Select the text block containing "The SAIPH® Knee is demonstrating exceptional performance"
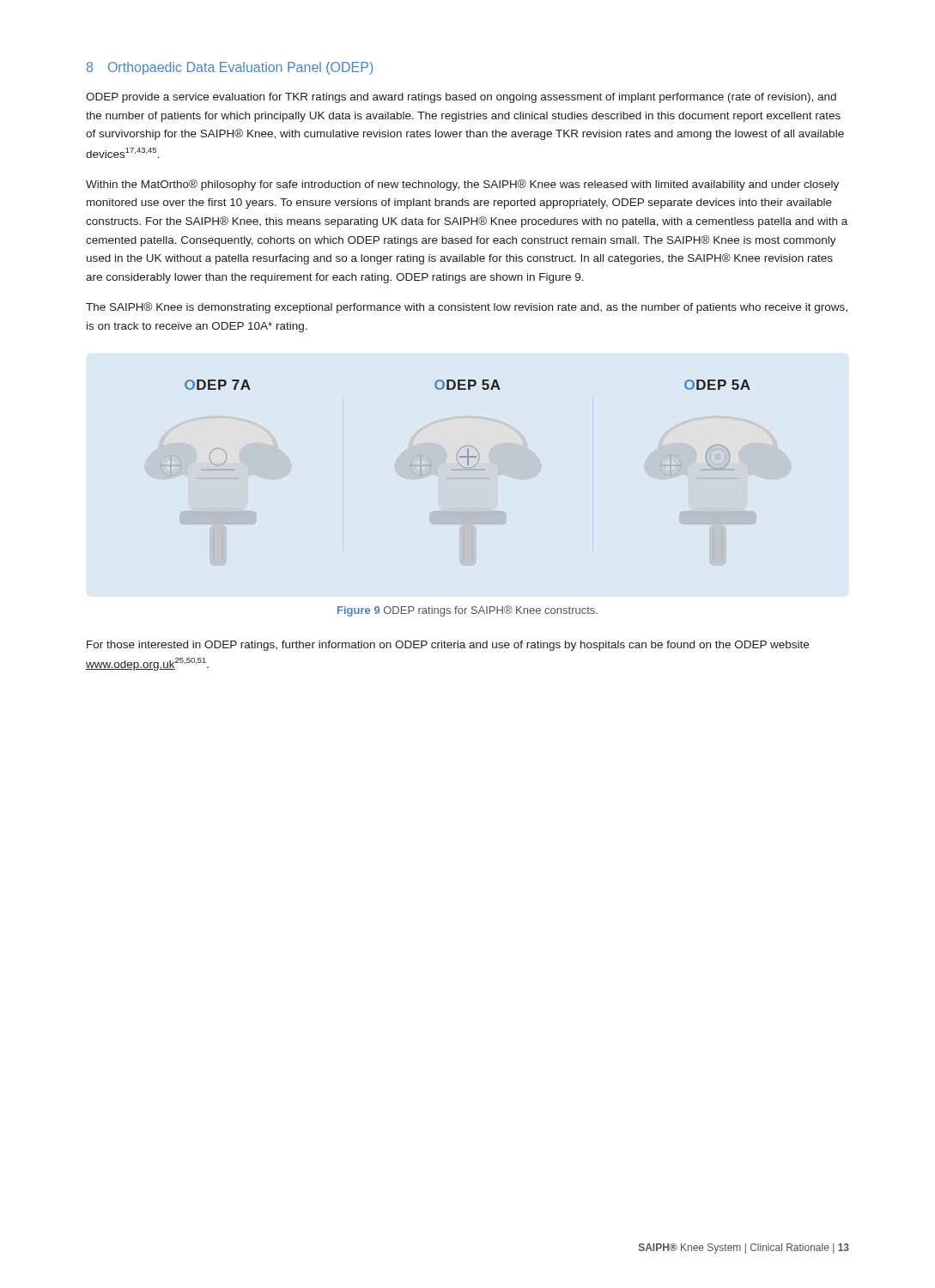The height and width of the screenshot is (1288, 935). (467, 317)
